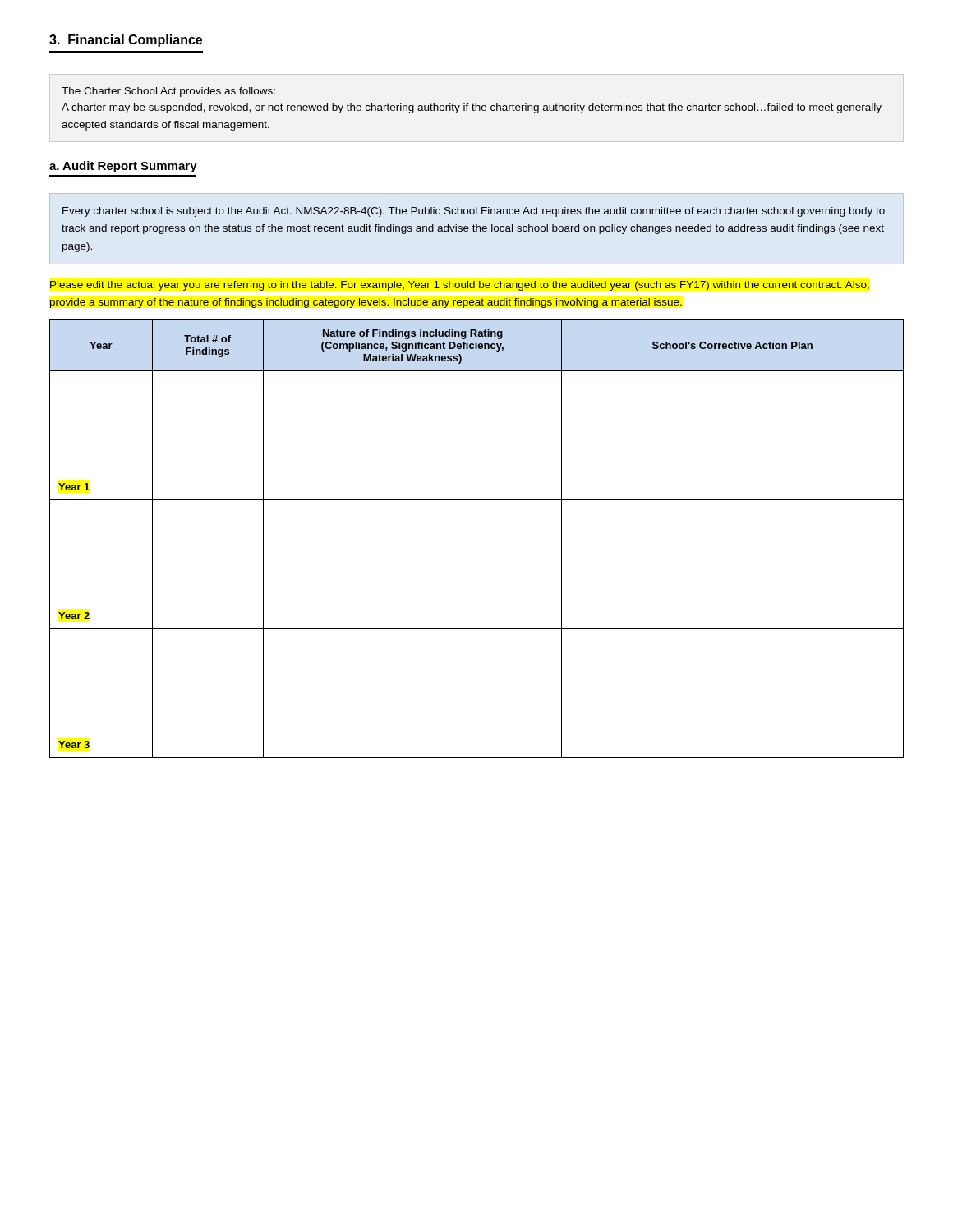Locate the block of text that opens with "The Charter School Act provides"

point(472,107)
